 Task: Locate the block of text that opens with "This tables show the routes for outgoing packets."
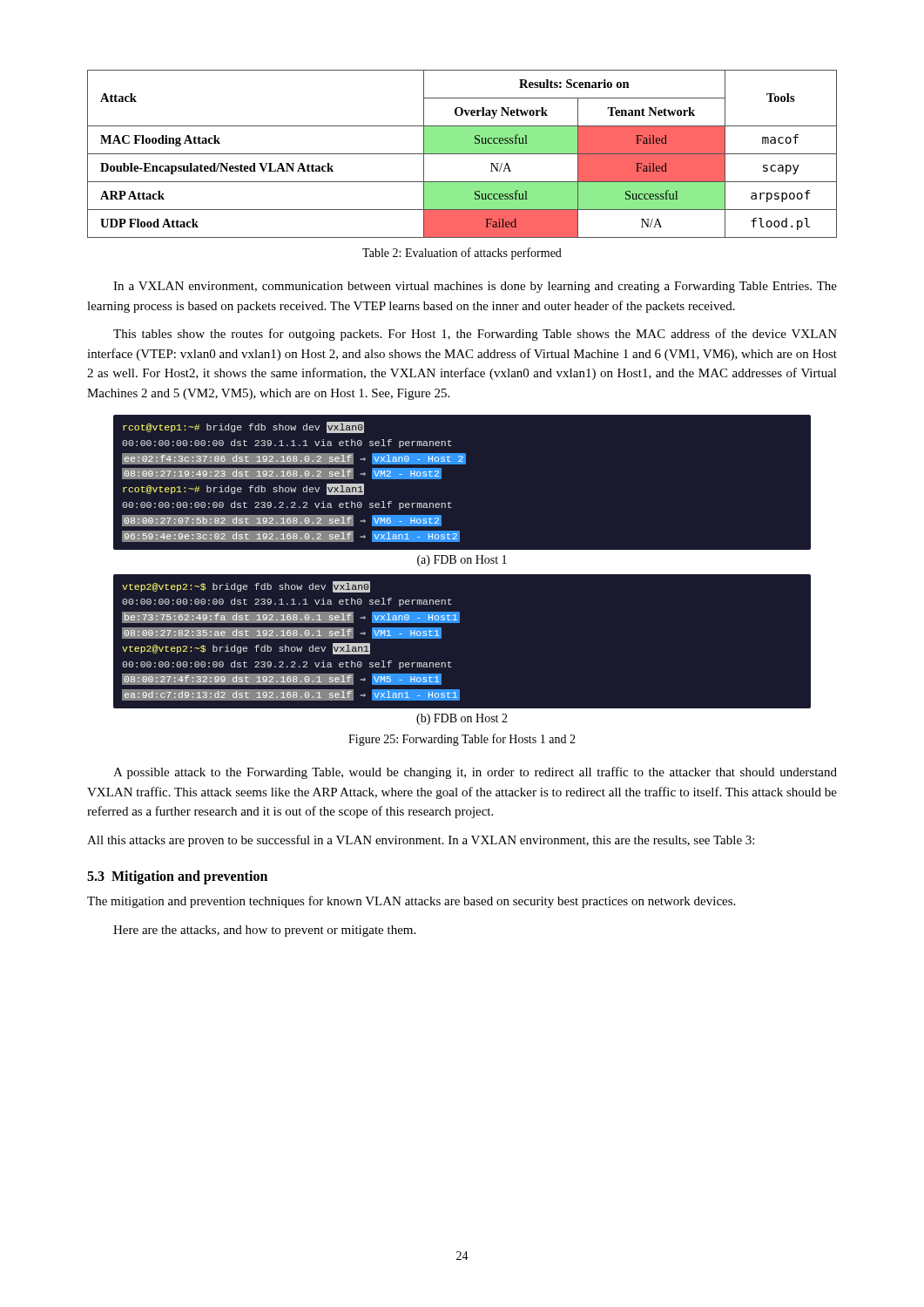(462, 363)
